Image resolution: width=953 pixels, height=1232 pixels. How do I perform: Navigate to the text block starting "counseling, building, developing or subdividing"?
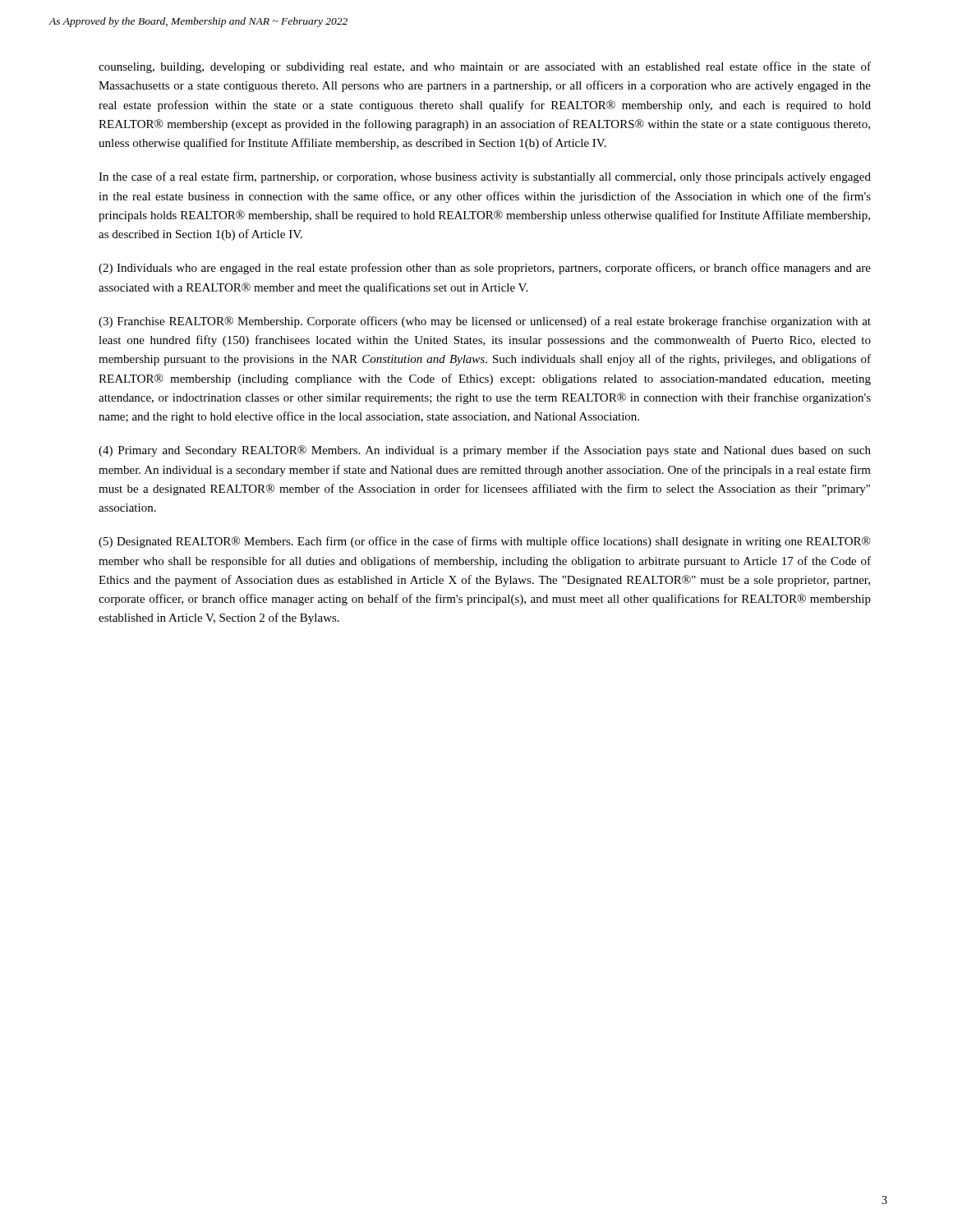[x=485, y=105]
